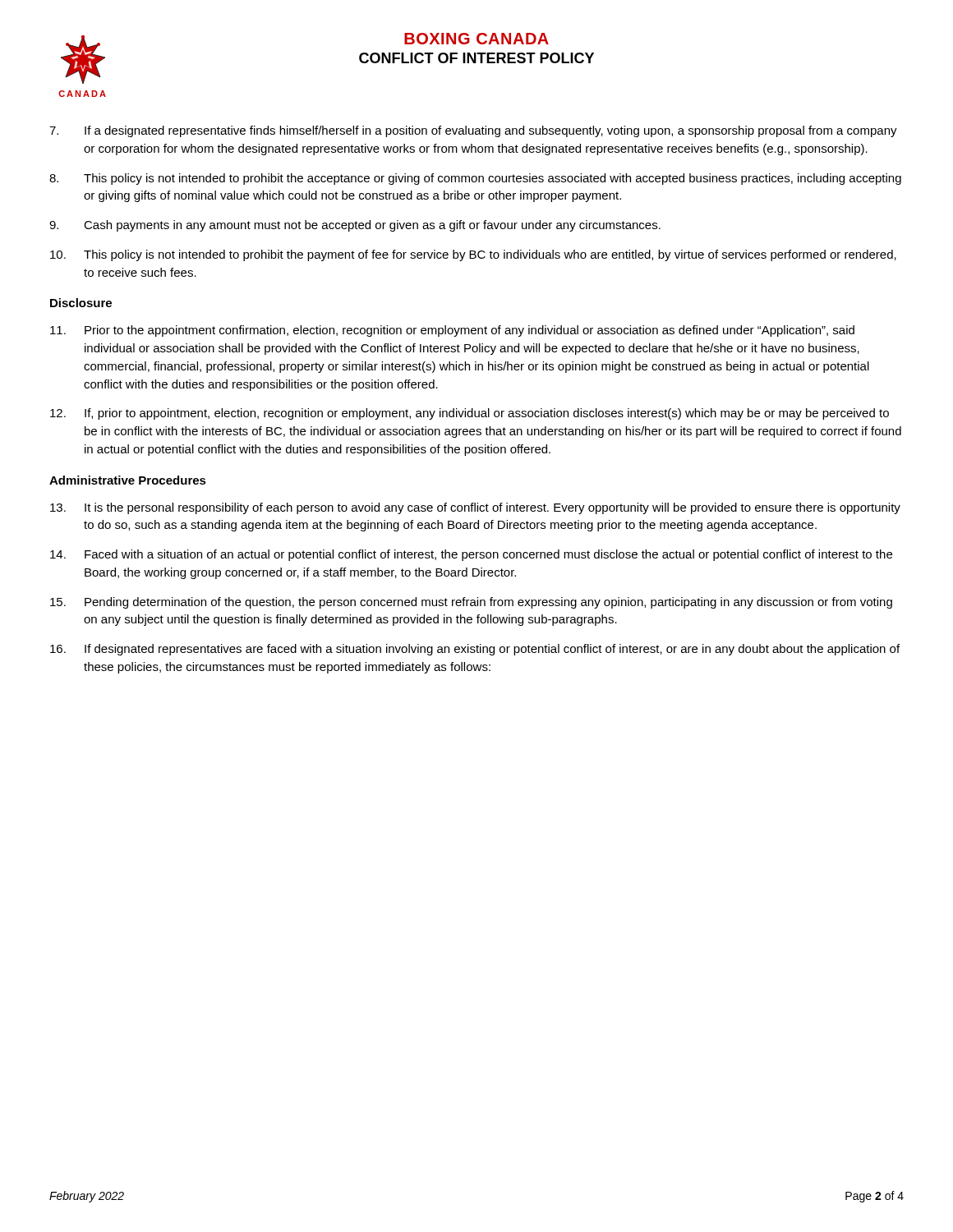Find the block on this page that starts "14. Faced with a"
This screenshot has width=953, height=1232.
click(476, 563)
